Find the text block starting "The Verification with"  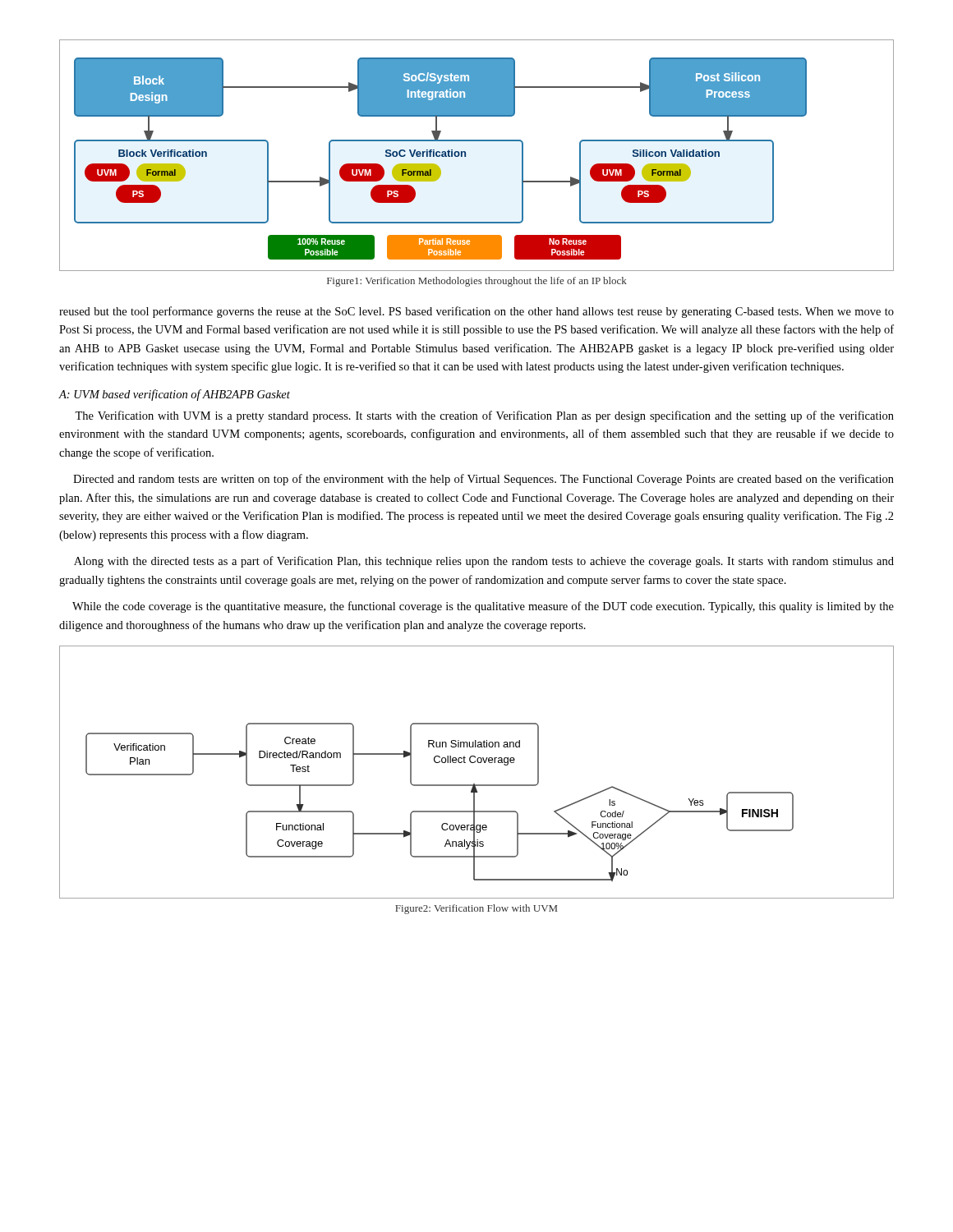pyautogui.click(x=476, y=434)
